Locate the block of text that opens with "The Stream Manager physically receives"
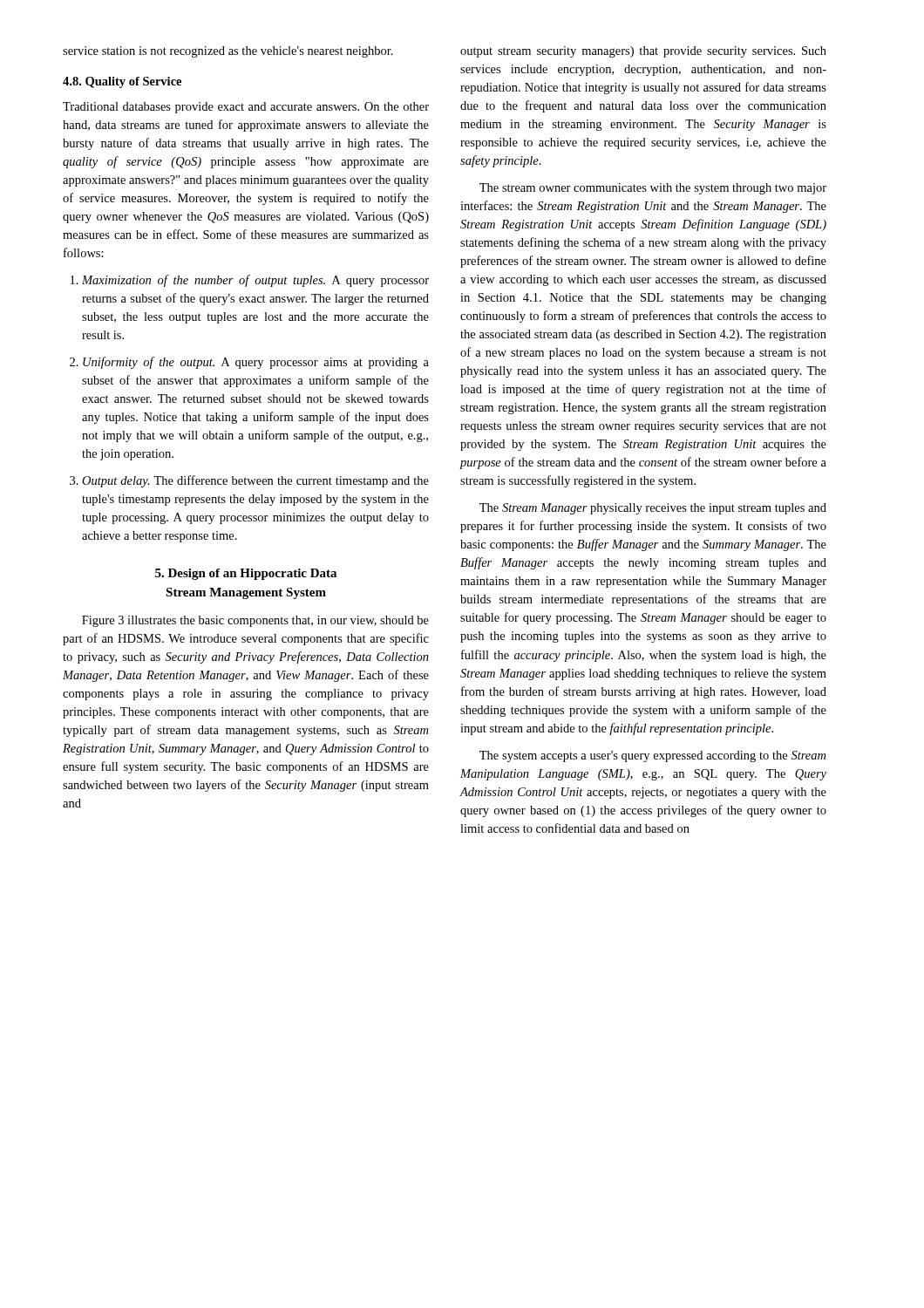 [x=643, y=618]
